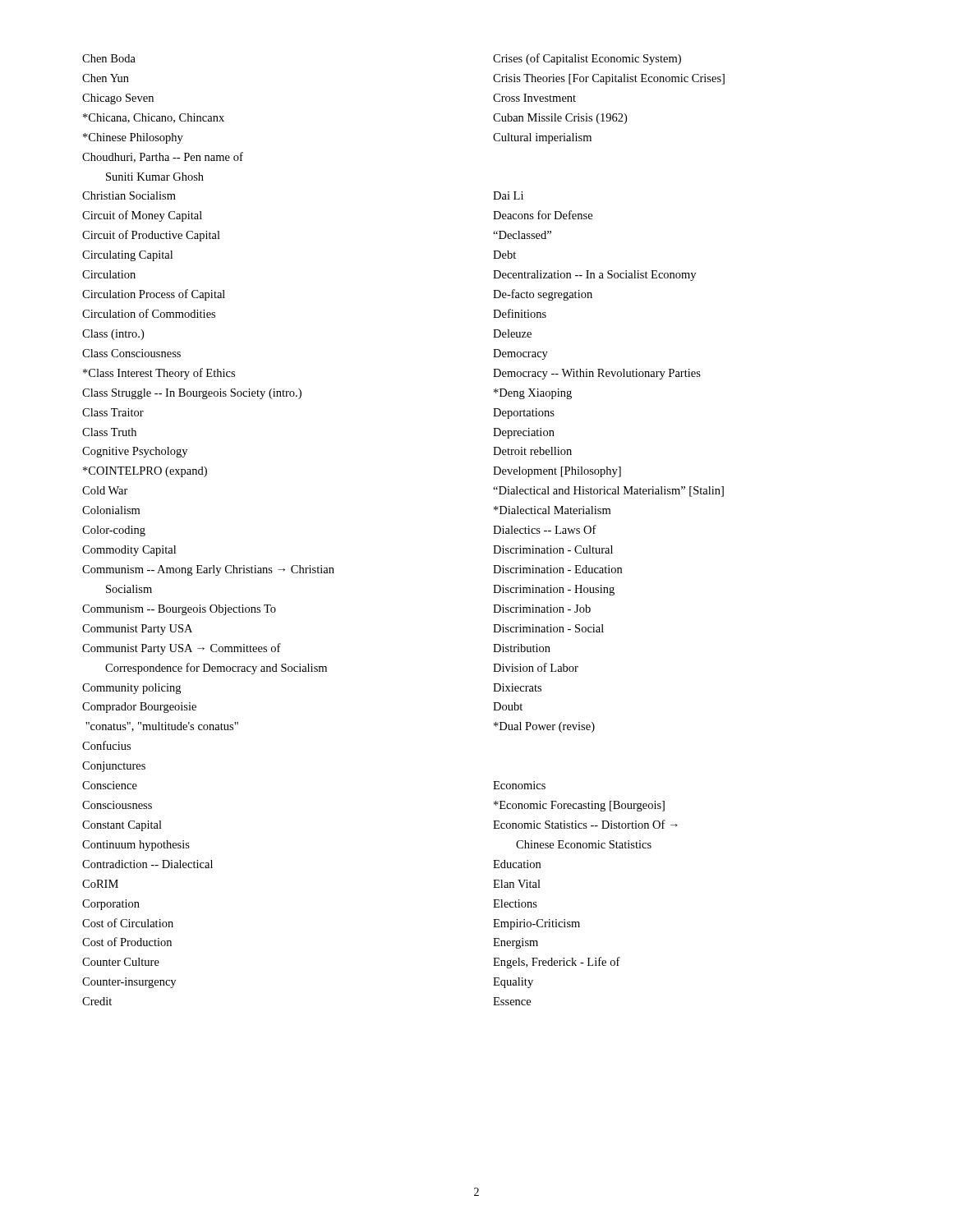Point to the text block starting "Class Traitor"
The height and width of the screenshot is (1232, 953).
113,412
